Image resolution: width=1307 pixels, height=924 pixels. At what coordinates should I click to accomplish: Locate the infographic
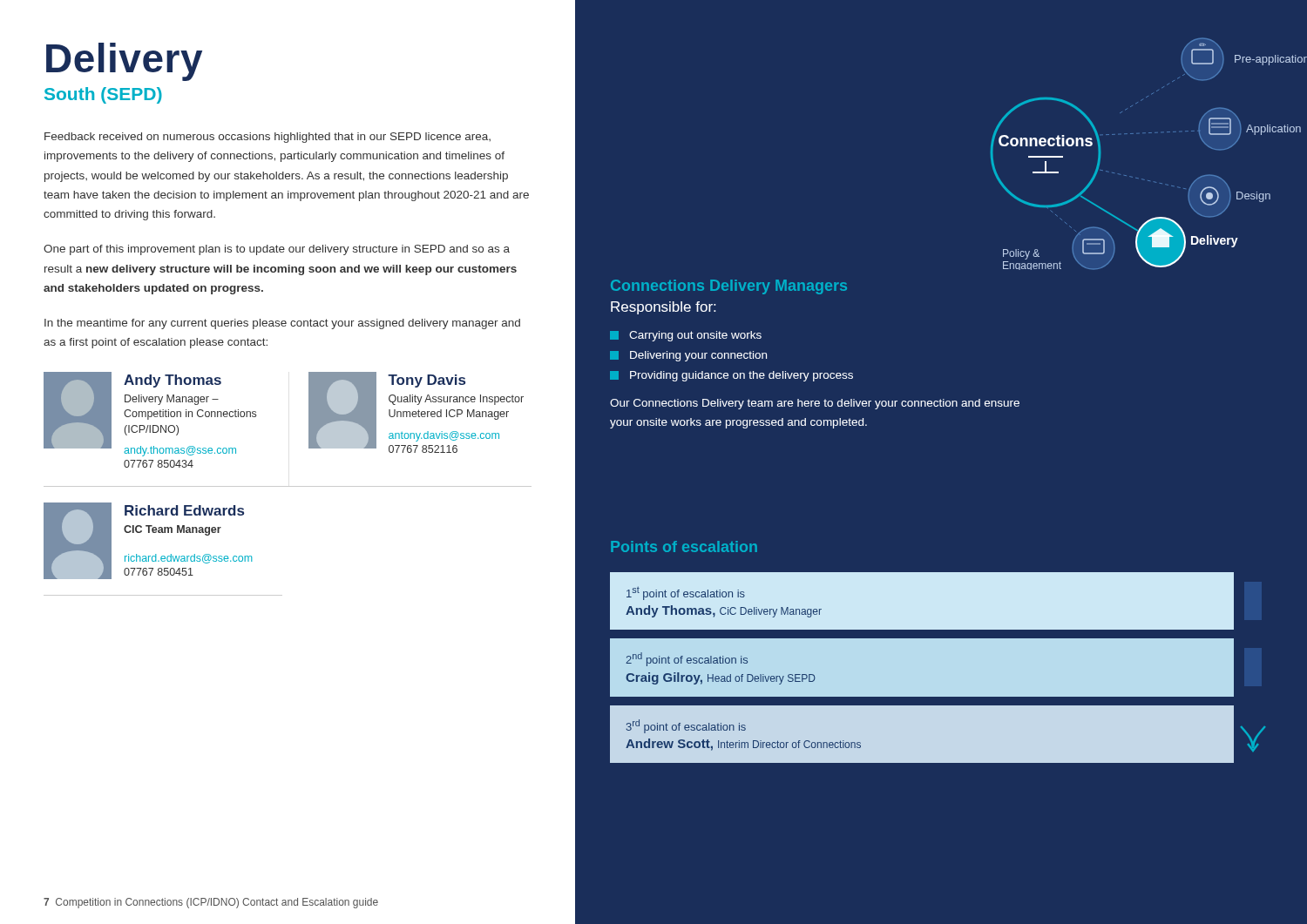pos(941,135)
